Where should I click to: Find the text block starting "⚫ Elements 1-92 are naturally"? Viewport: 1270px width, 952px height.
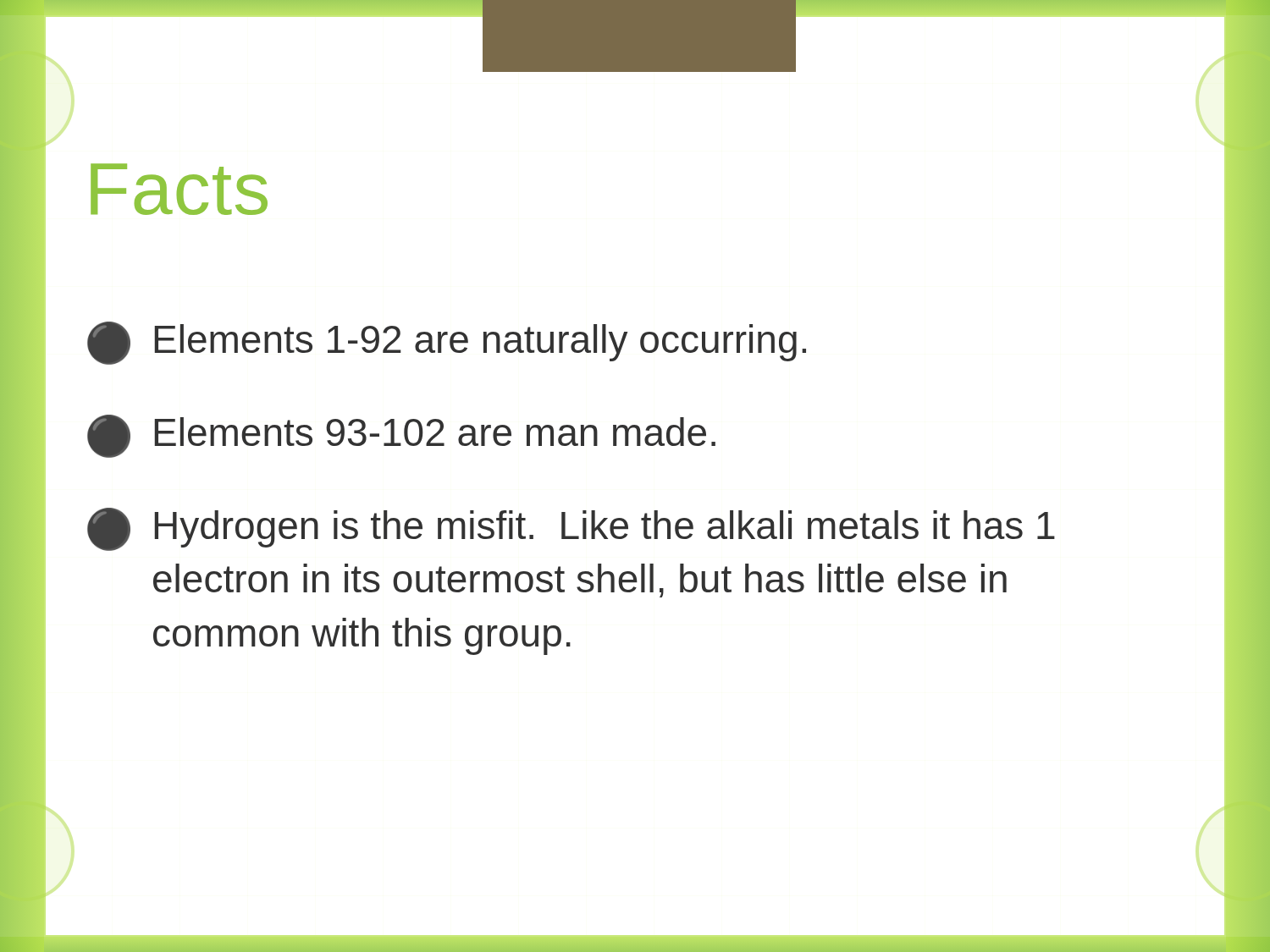[447, 341]
